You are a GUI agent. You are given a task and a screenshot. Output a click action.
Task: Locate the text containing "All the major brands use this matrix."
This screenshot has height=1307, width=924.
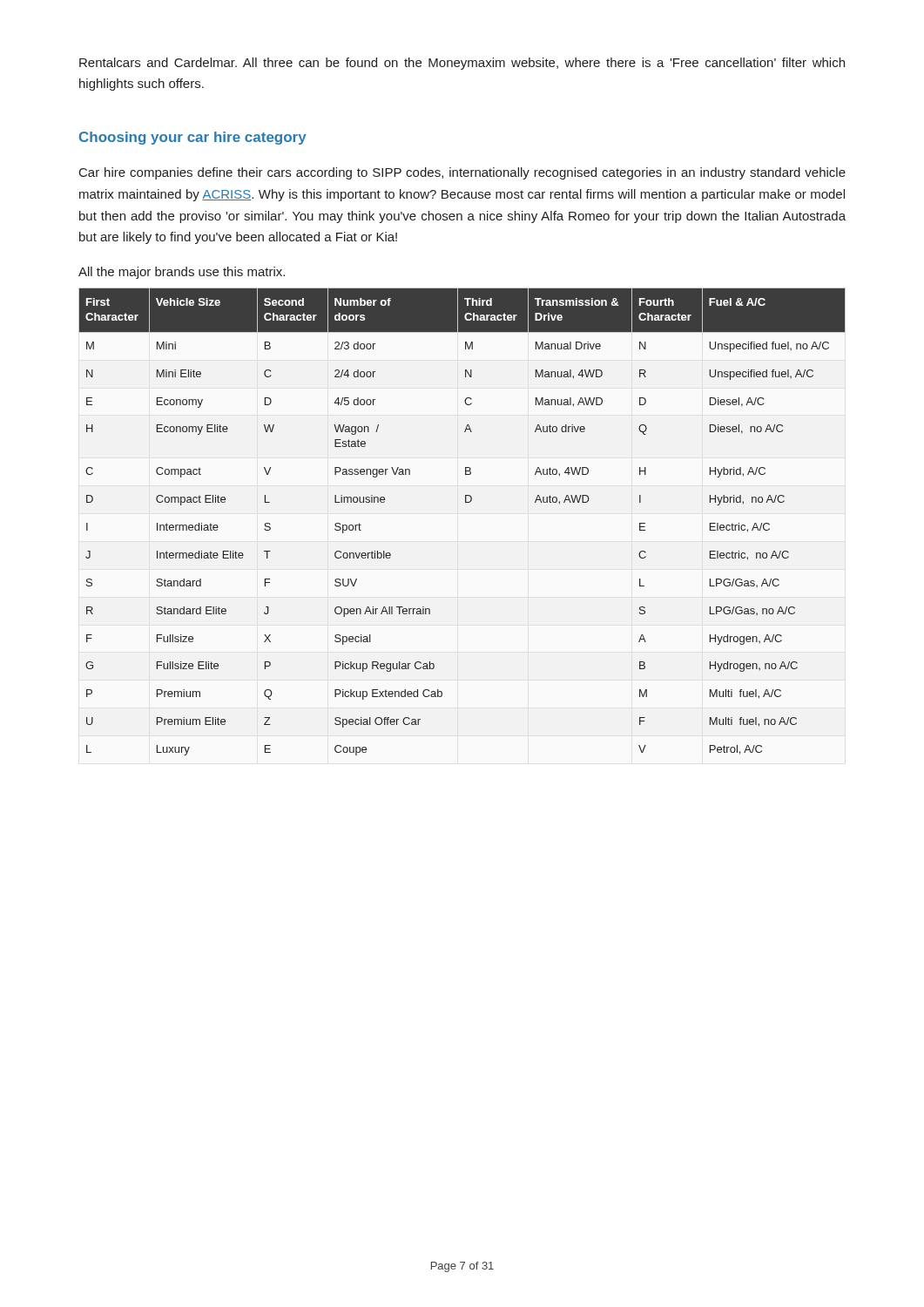pyautogui.click(x=182, y=271)
